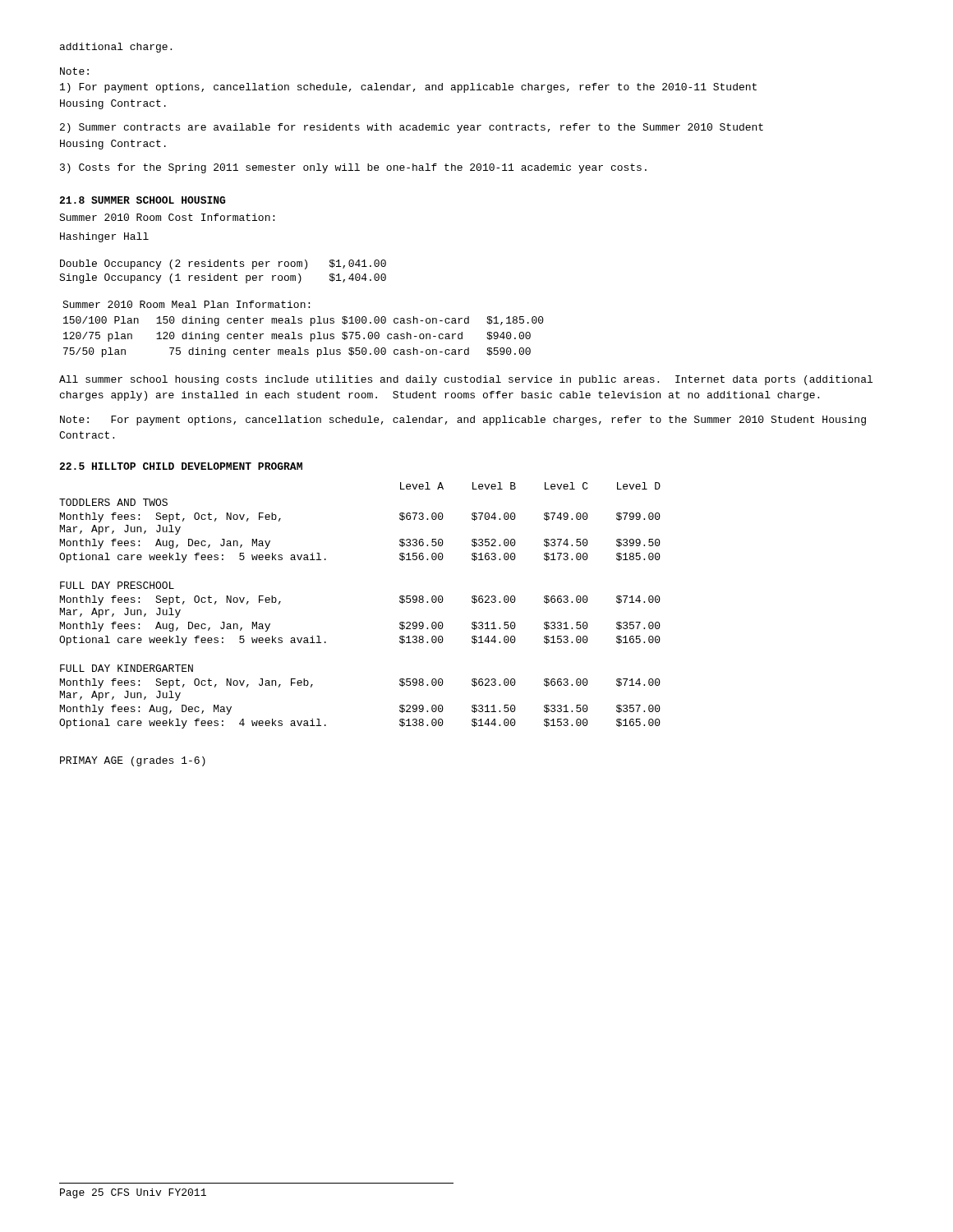Viewport: 953px width, 1232px height.
Task: Locate the table with the text "Single Occupancy (1 resident per"
Action: pyautogui.click(x=476, y=271)
